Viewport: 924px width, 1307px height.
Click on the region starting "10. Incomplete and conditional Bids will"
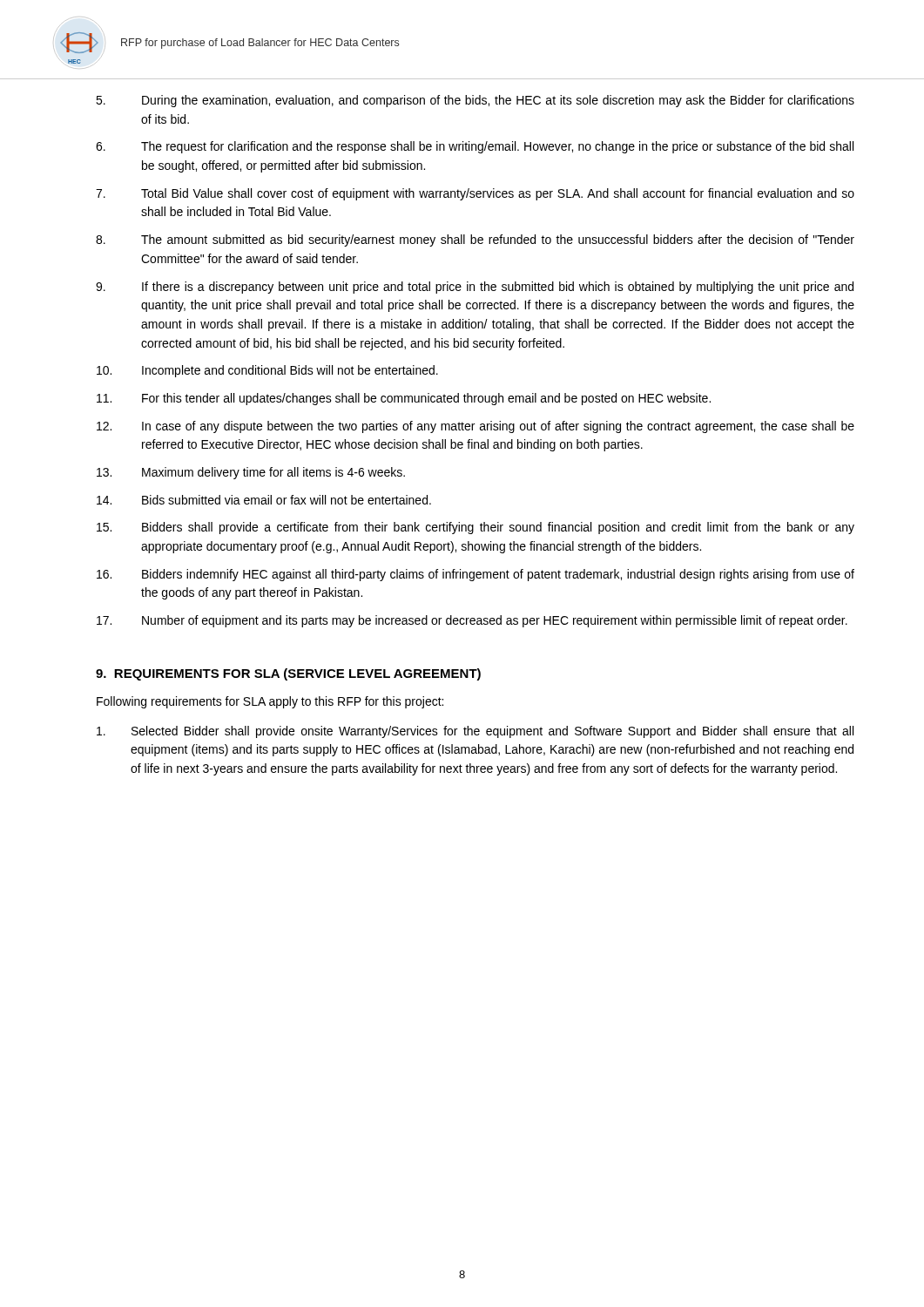[x=267, y=371]
